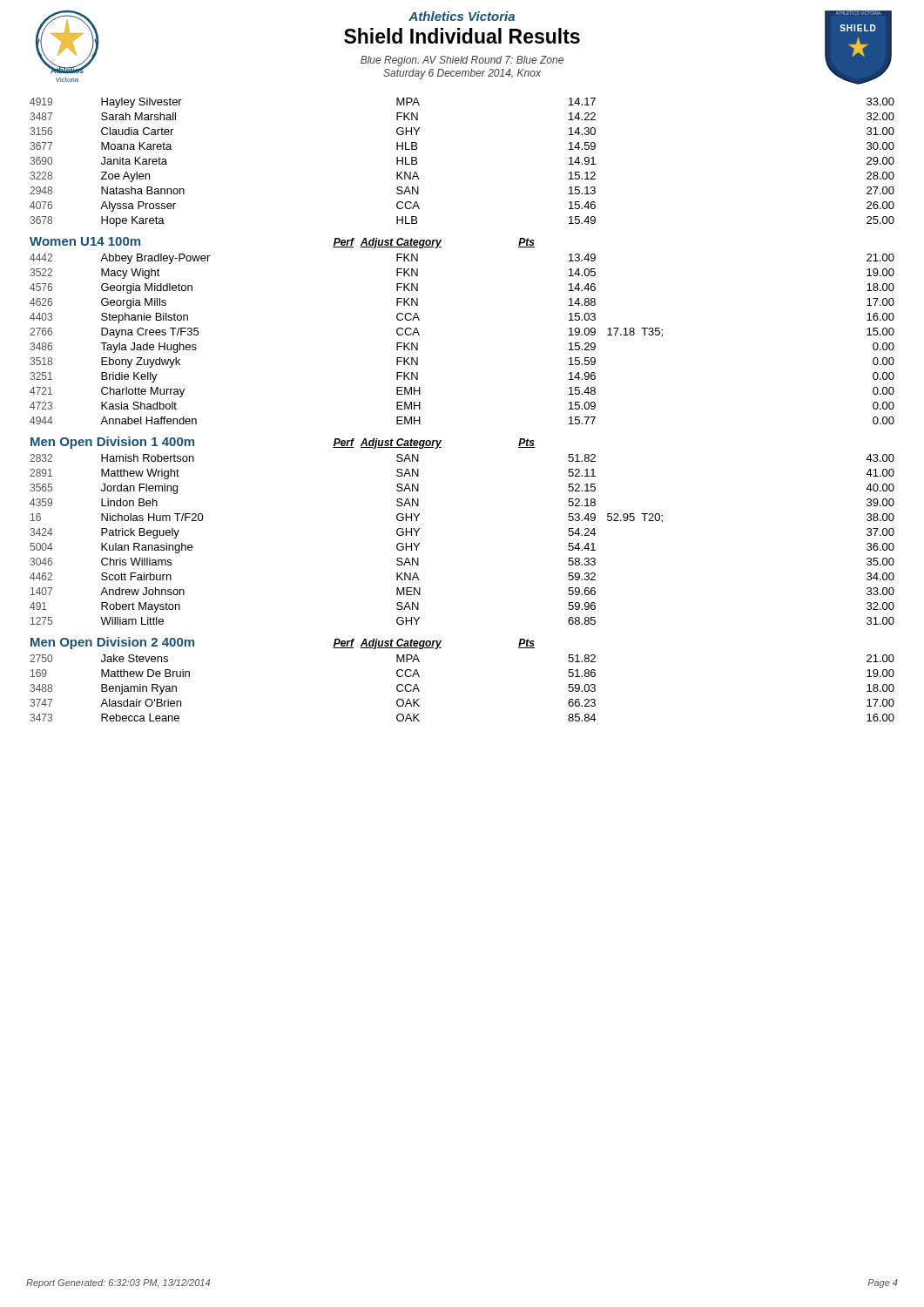The height and width of the screenshot is (1307, 924).
Task: Select the table that reads "2832Hamish RobertsonSAN51.8243.00 2891Matthew"
Action: pyautogui.click(x=462, y=539)
